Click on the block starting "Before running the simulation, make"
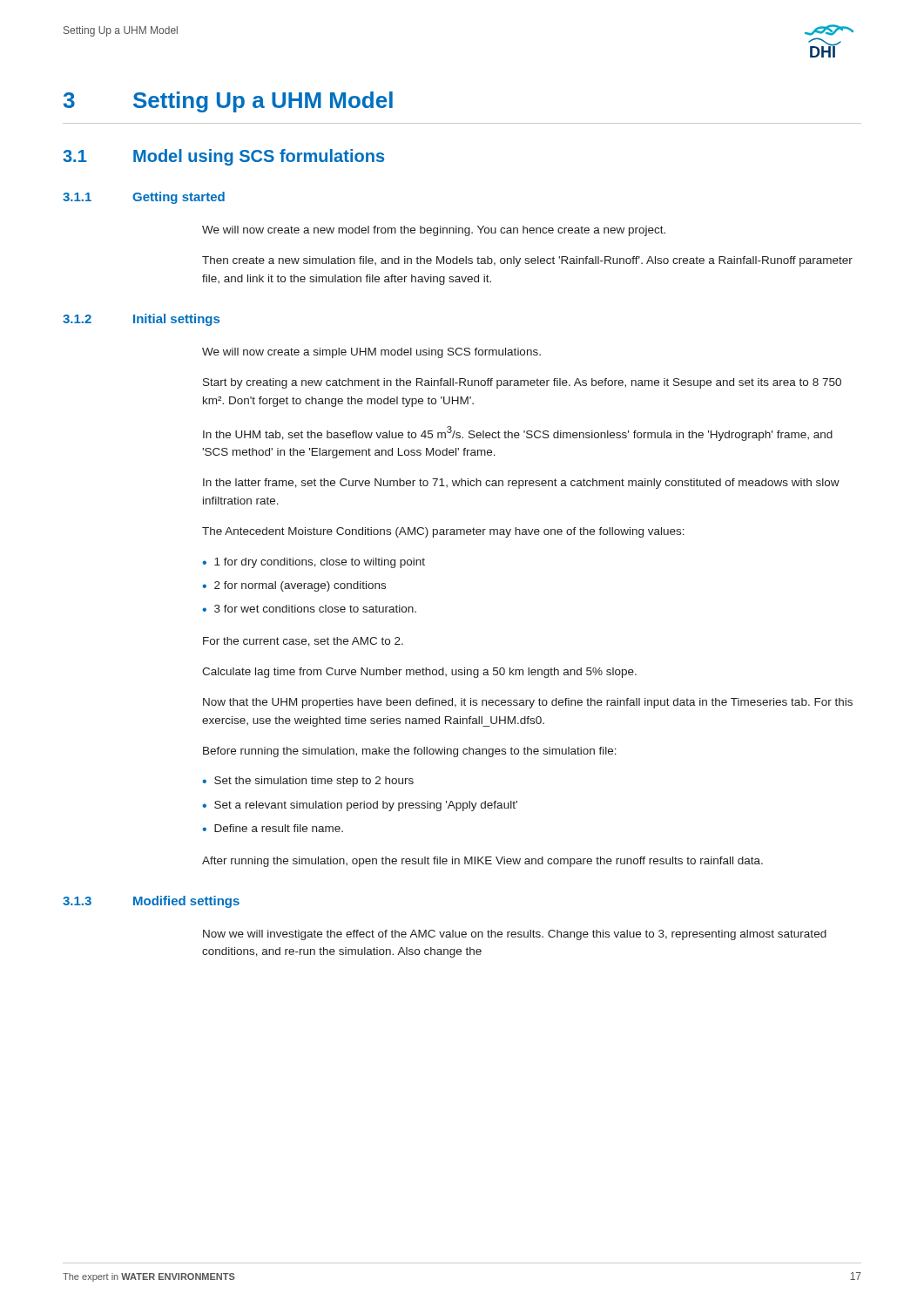The width and height of the screenshot is (924, 1307). (410, 750)
